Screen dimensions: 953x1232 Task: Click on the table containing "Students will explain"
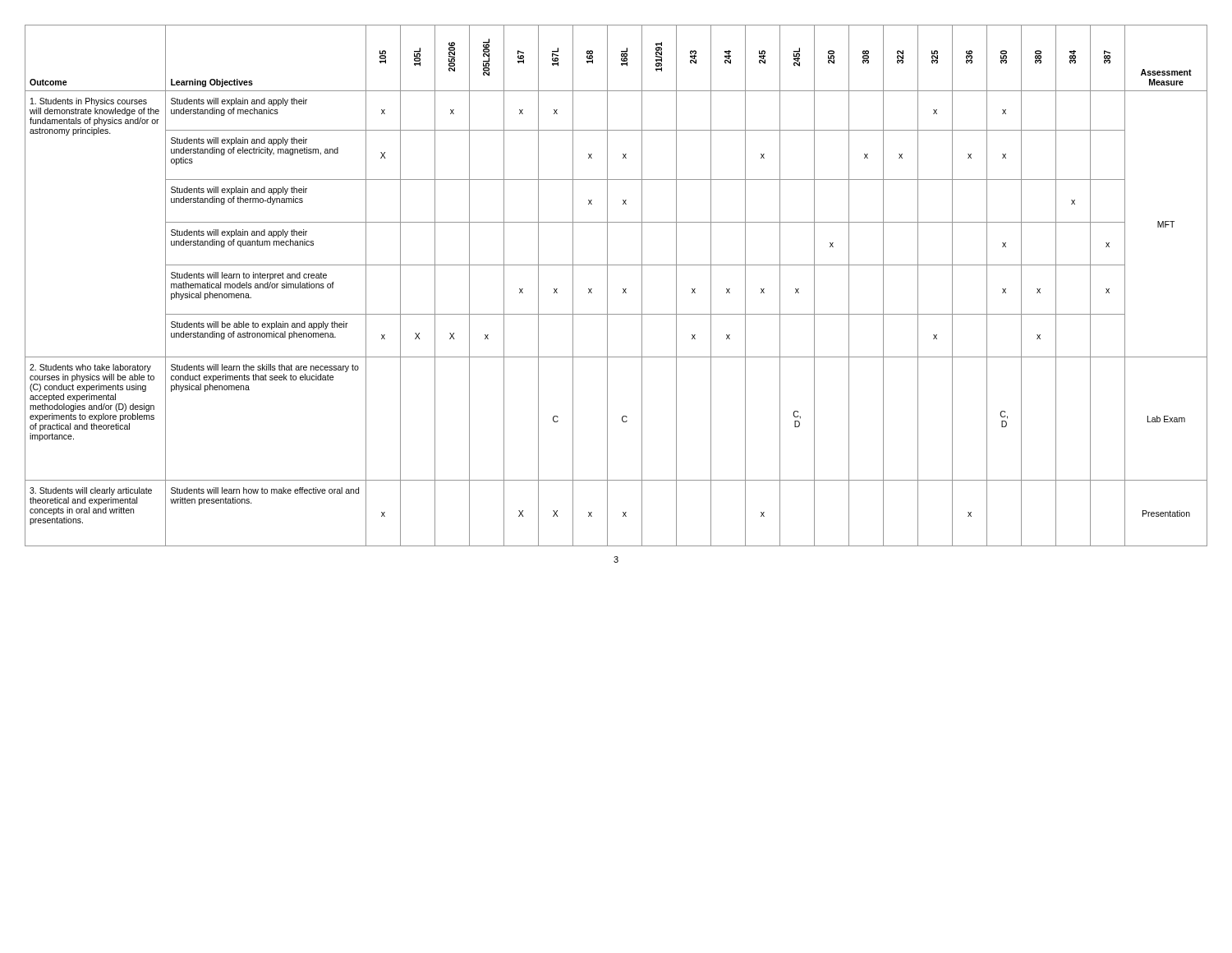tap(616, 286)
